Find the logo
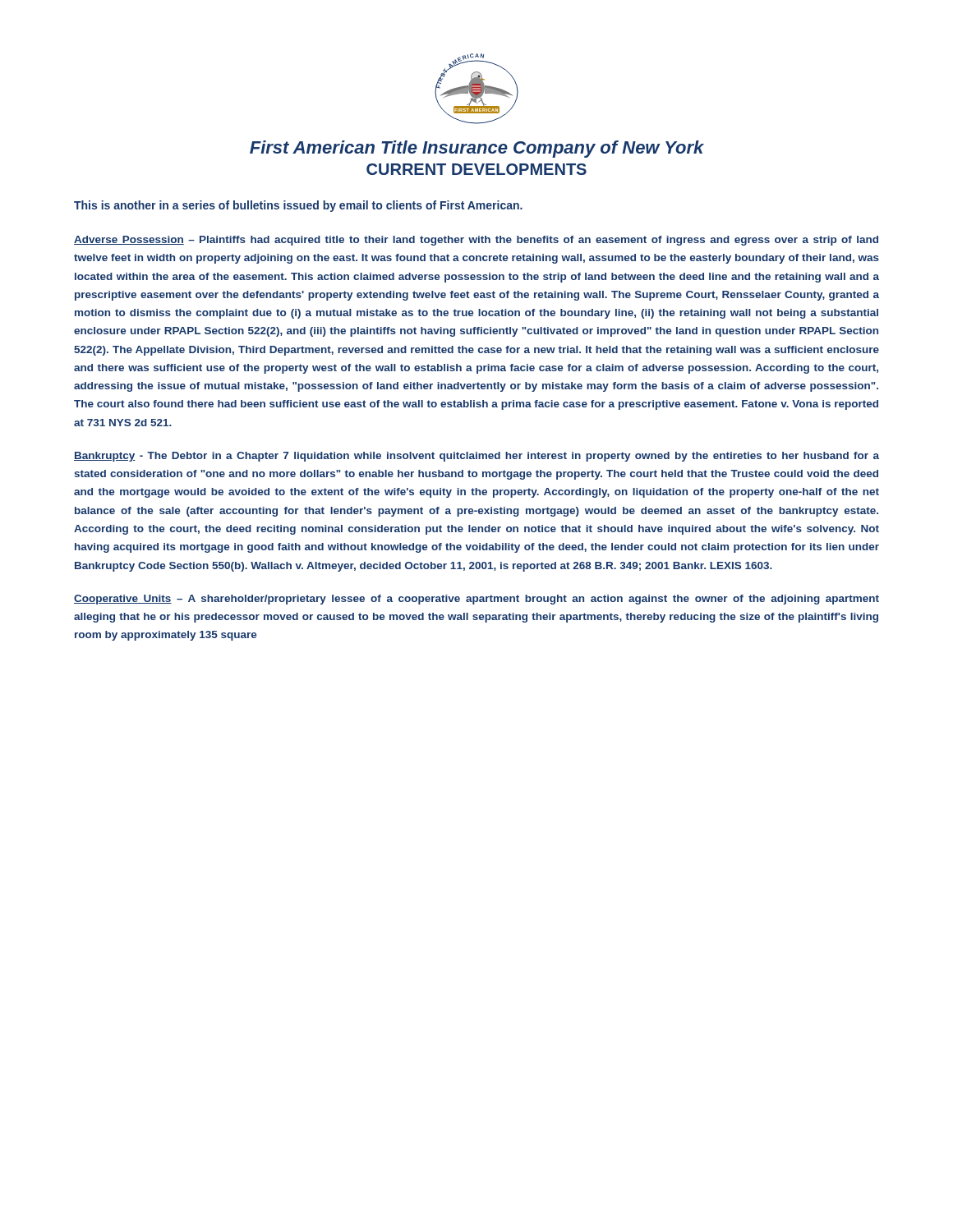 (476, 90)
